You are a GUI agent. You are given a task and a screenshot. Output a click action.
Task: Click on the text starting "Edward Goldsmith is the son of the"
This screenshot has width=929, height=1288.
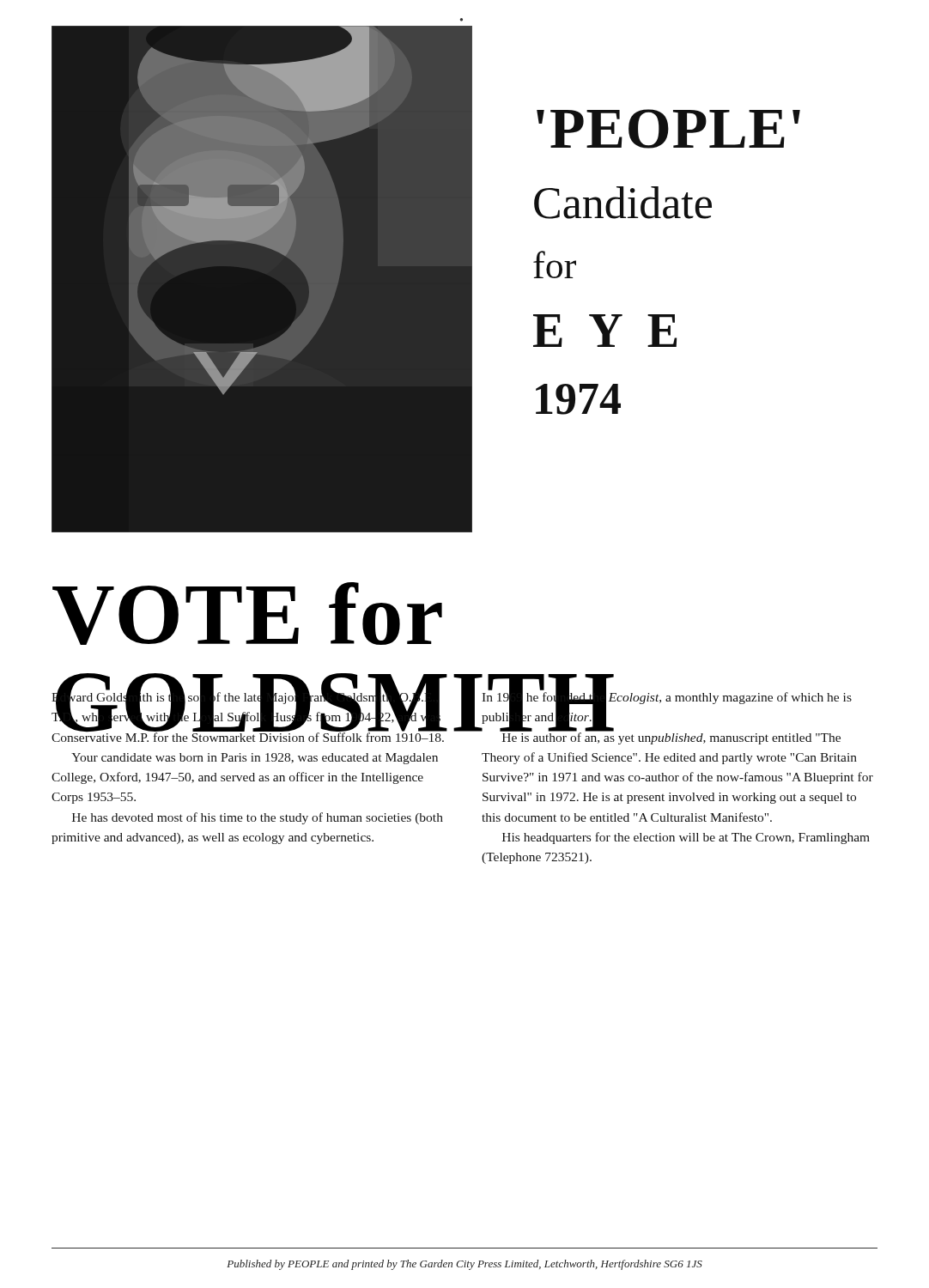click(x=249, y=767)
